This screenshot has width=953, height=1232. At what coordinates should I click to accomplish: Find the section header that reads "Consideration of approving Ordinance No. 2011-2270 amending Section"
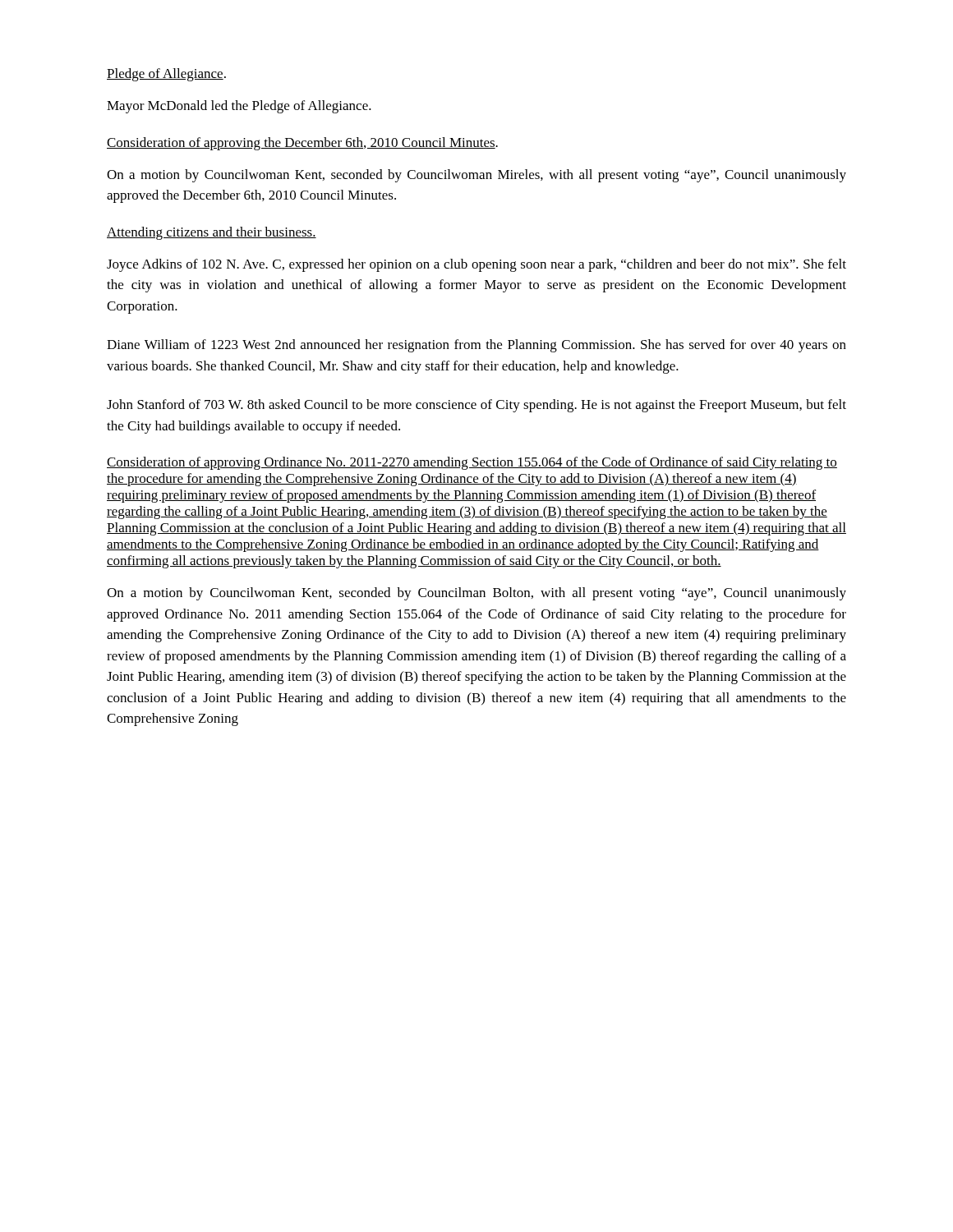pyautogui.click(x=476, y=511)
